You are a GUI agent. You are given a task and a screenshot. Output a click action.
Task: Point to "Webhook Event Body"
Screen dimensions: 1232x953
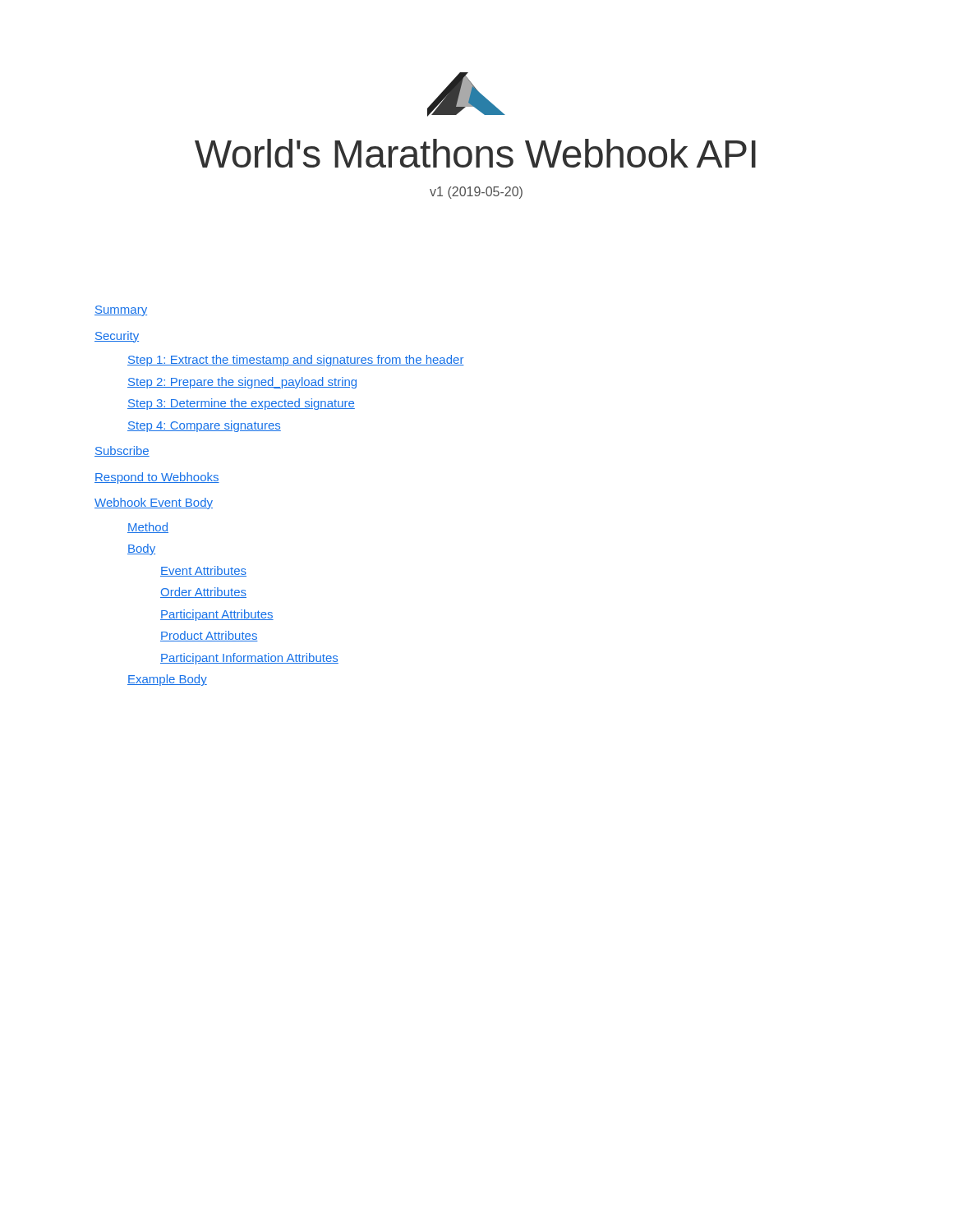154,503
